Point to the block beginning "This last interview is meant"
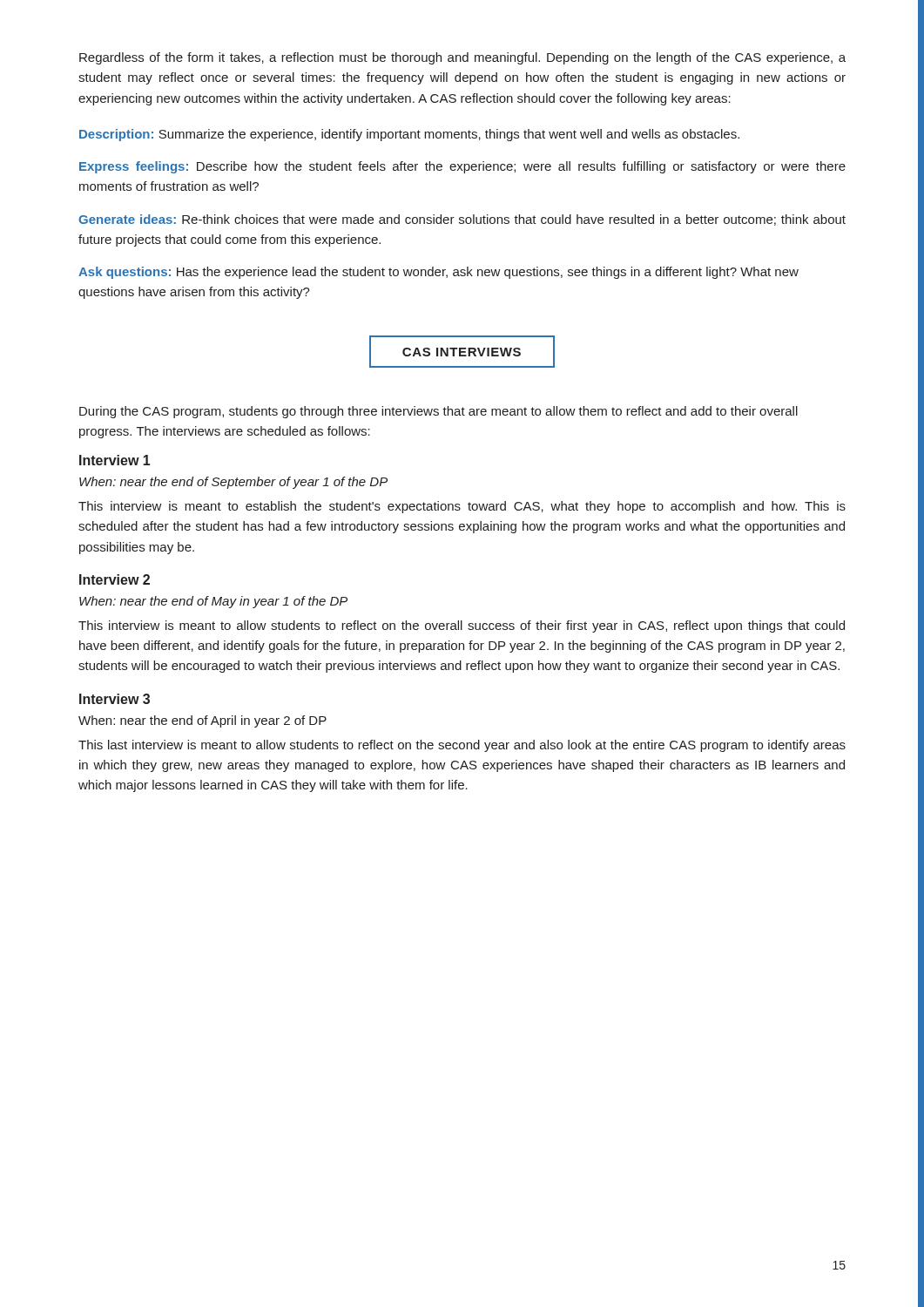 tap(462, 764)
